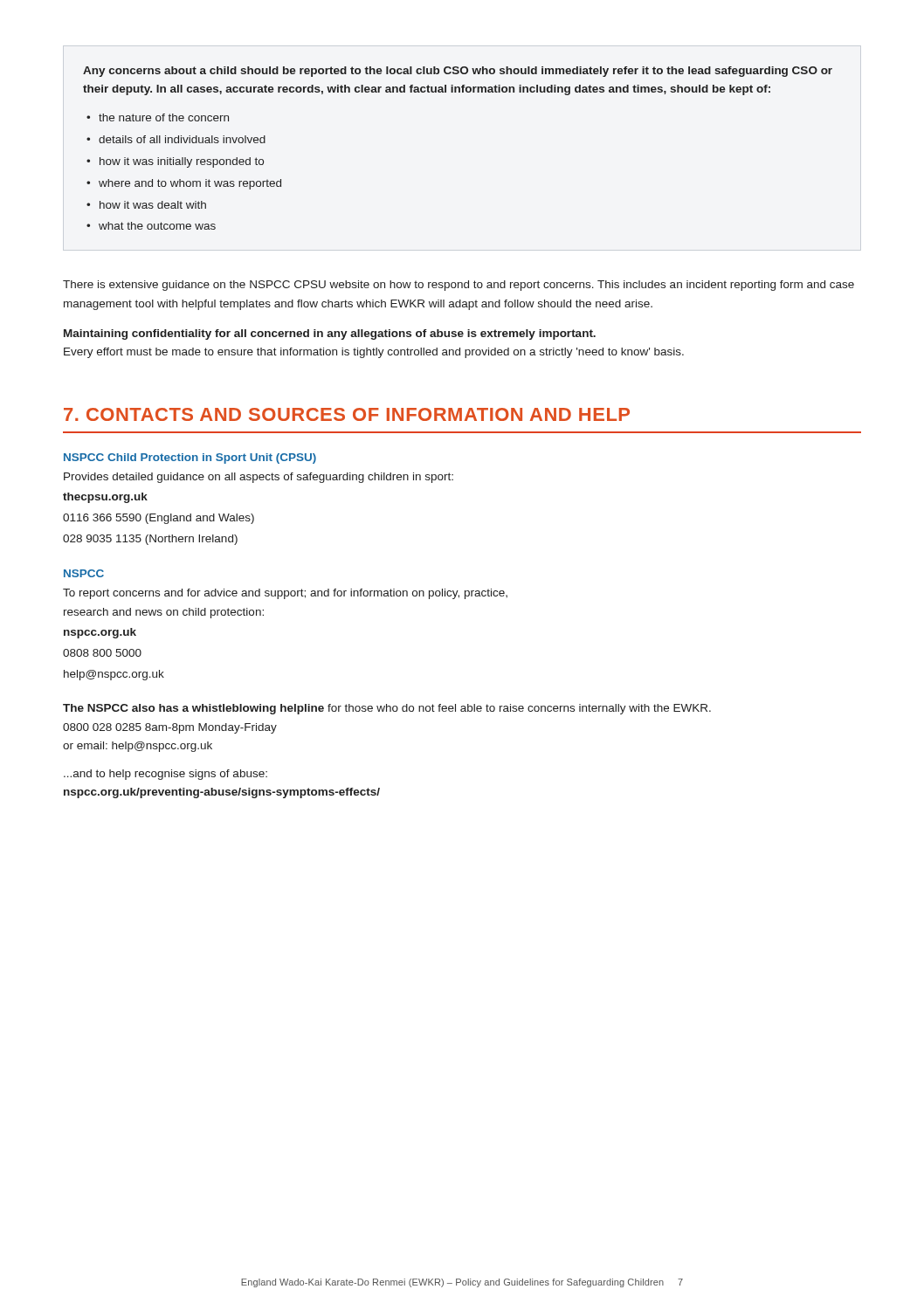This screenshot has width=924, height=1310.
Task: Select the element starting "Maintaining confidentiality for all concerned in any"
Action: click(x=374, y=342)
